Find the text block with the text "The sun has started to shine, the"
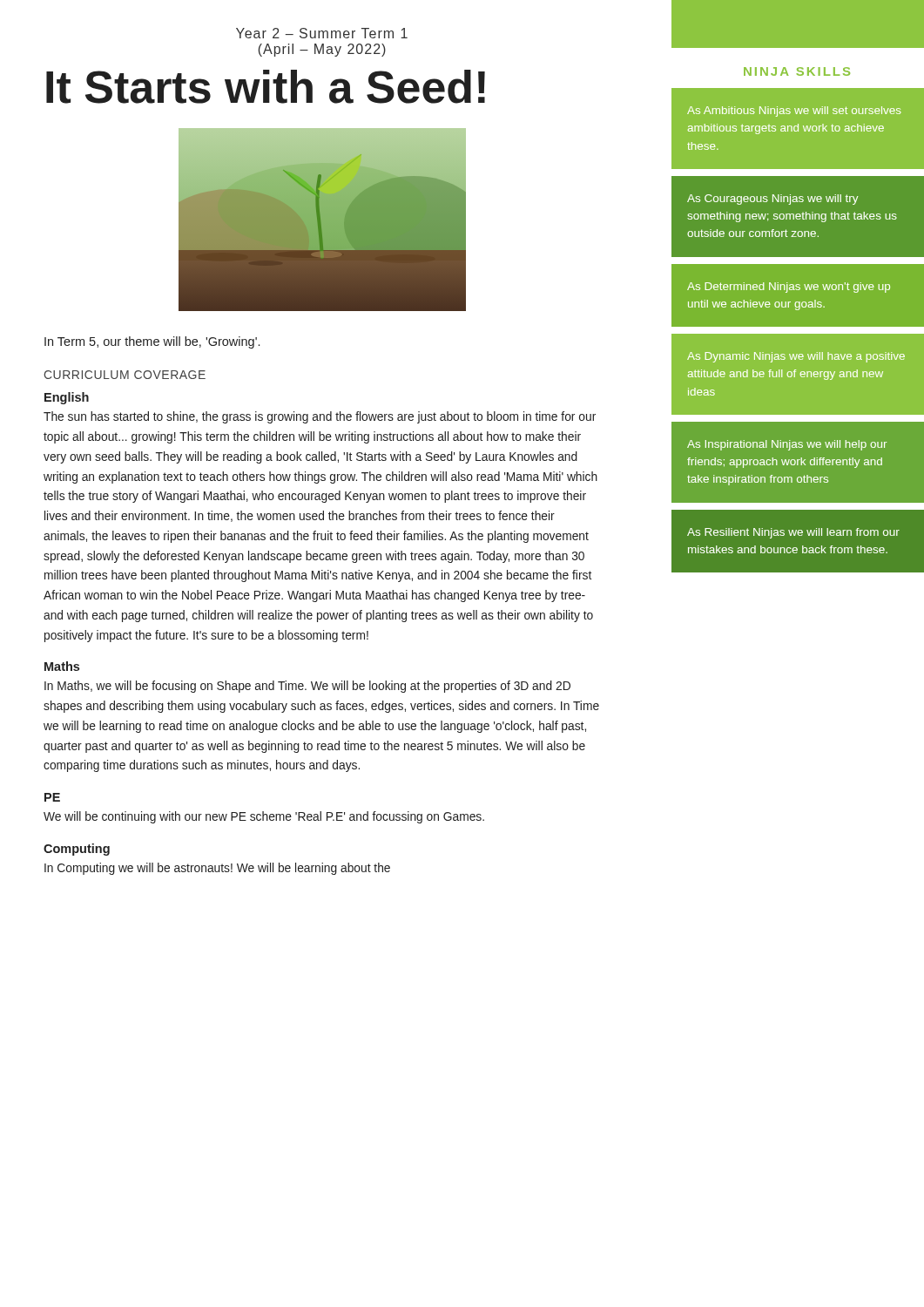This screenshot has width=924, height=1307. 322,527
